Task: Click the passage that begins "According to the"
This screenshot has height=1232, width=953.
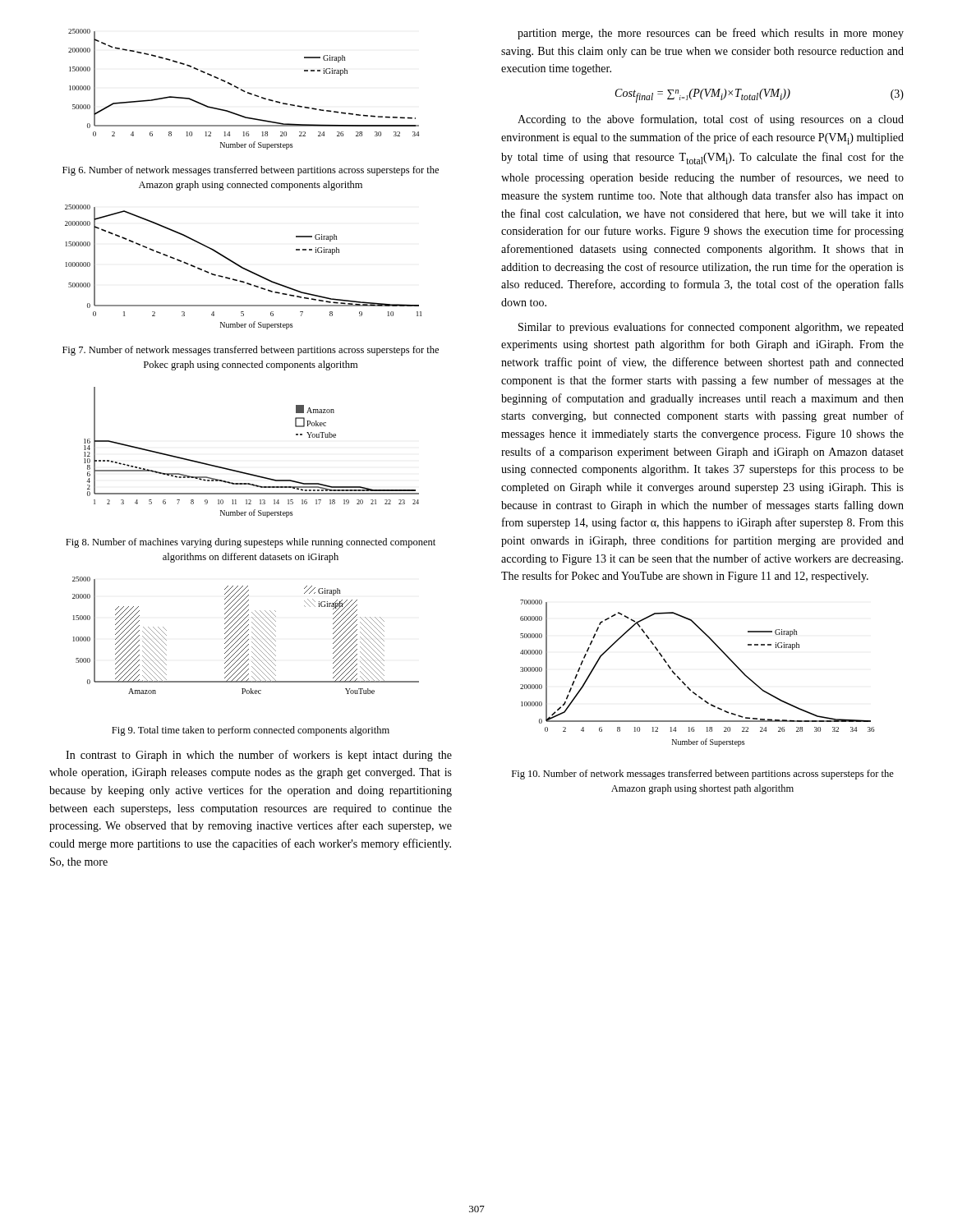Action: click(x=702, y=211)
